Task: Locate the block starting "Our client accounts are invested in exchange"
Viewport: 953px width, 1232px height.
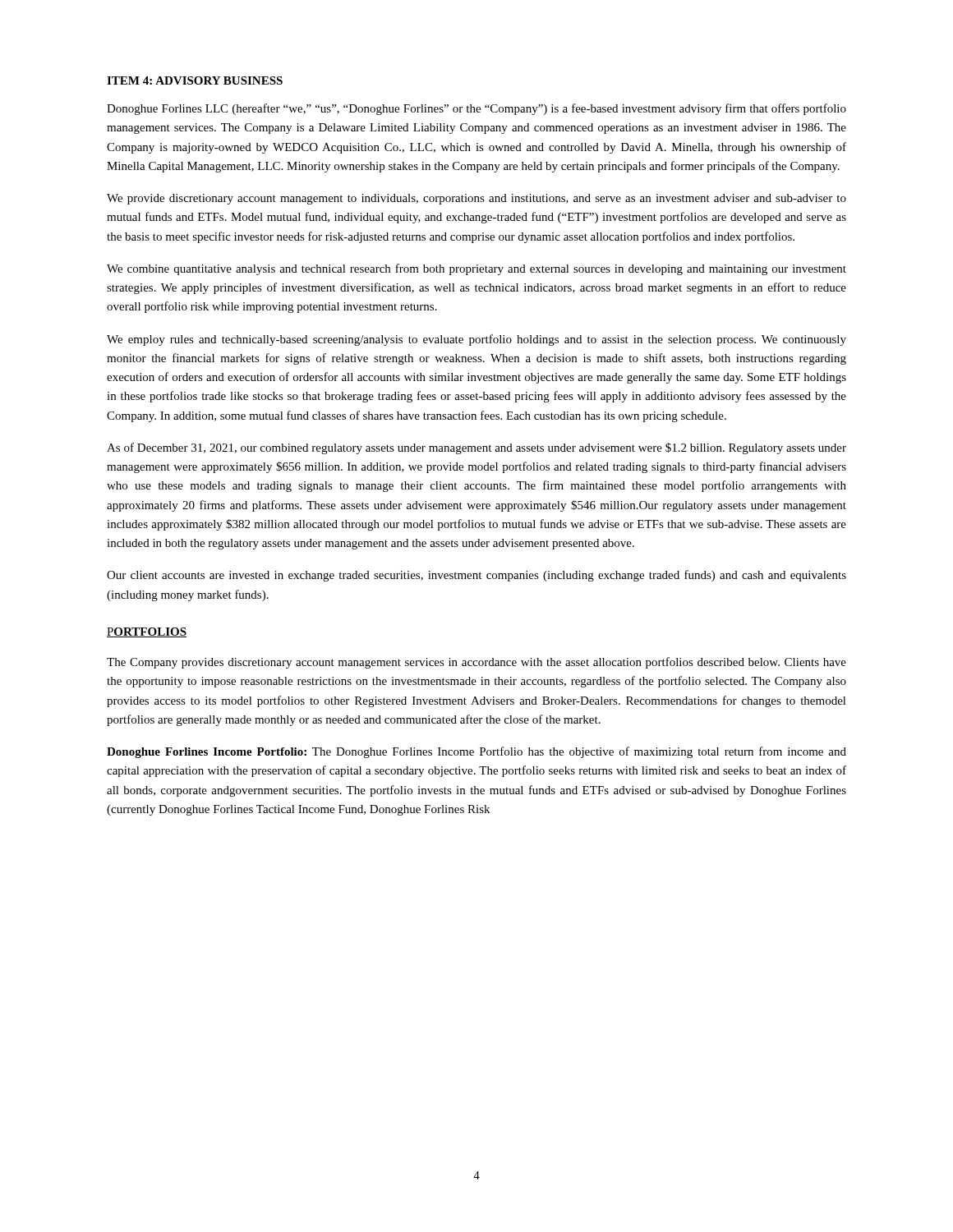Action: point(476,585)
